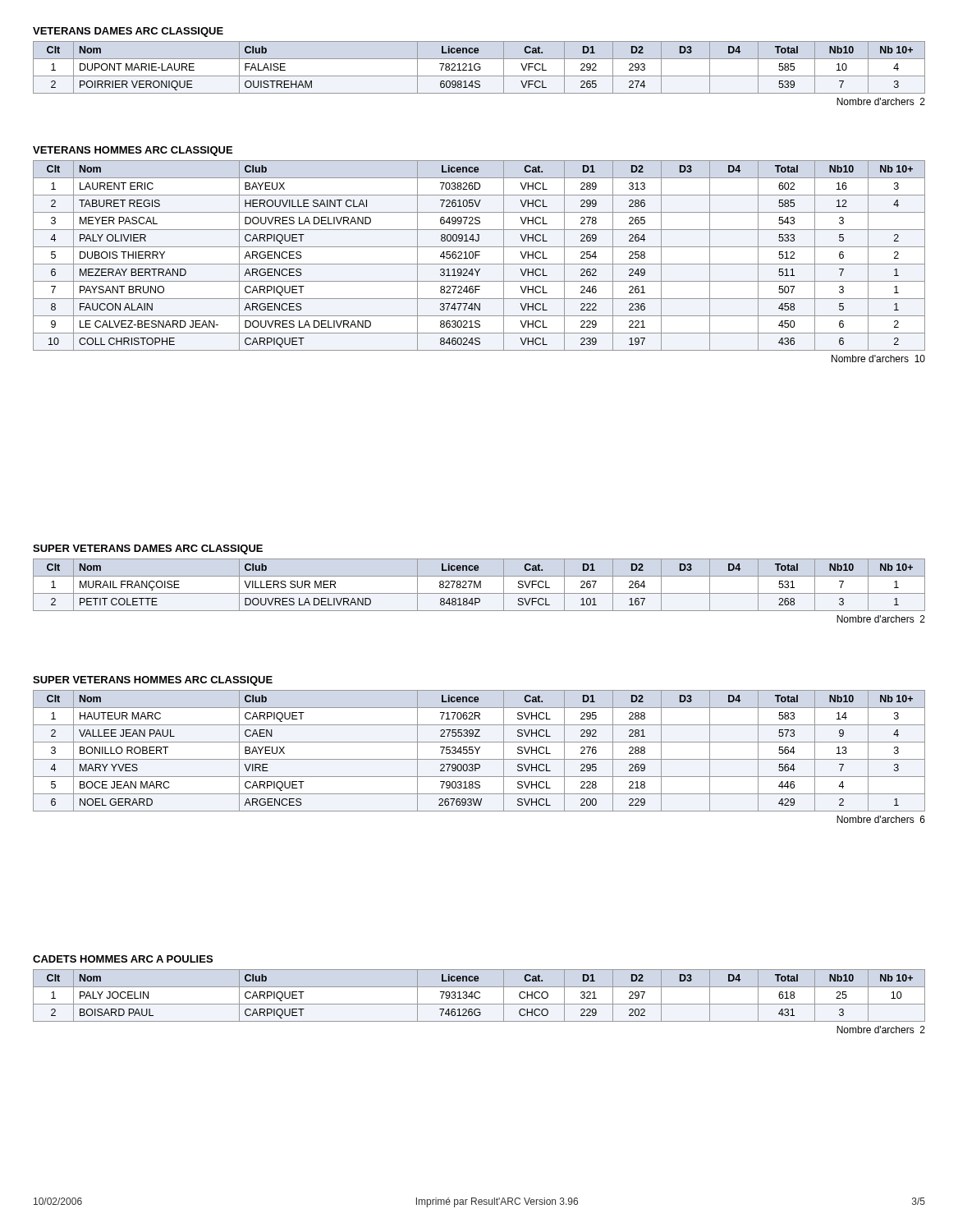Find the table that mentions "BOCE JEAN MARC"
The width and height of the screenshot is (958, 1232).
coord(479,751)
